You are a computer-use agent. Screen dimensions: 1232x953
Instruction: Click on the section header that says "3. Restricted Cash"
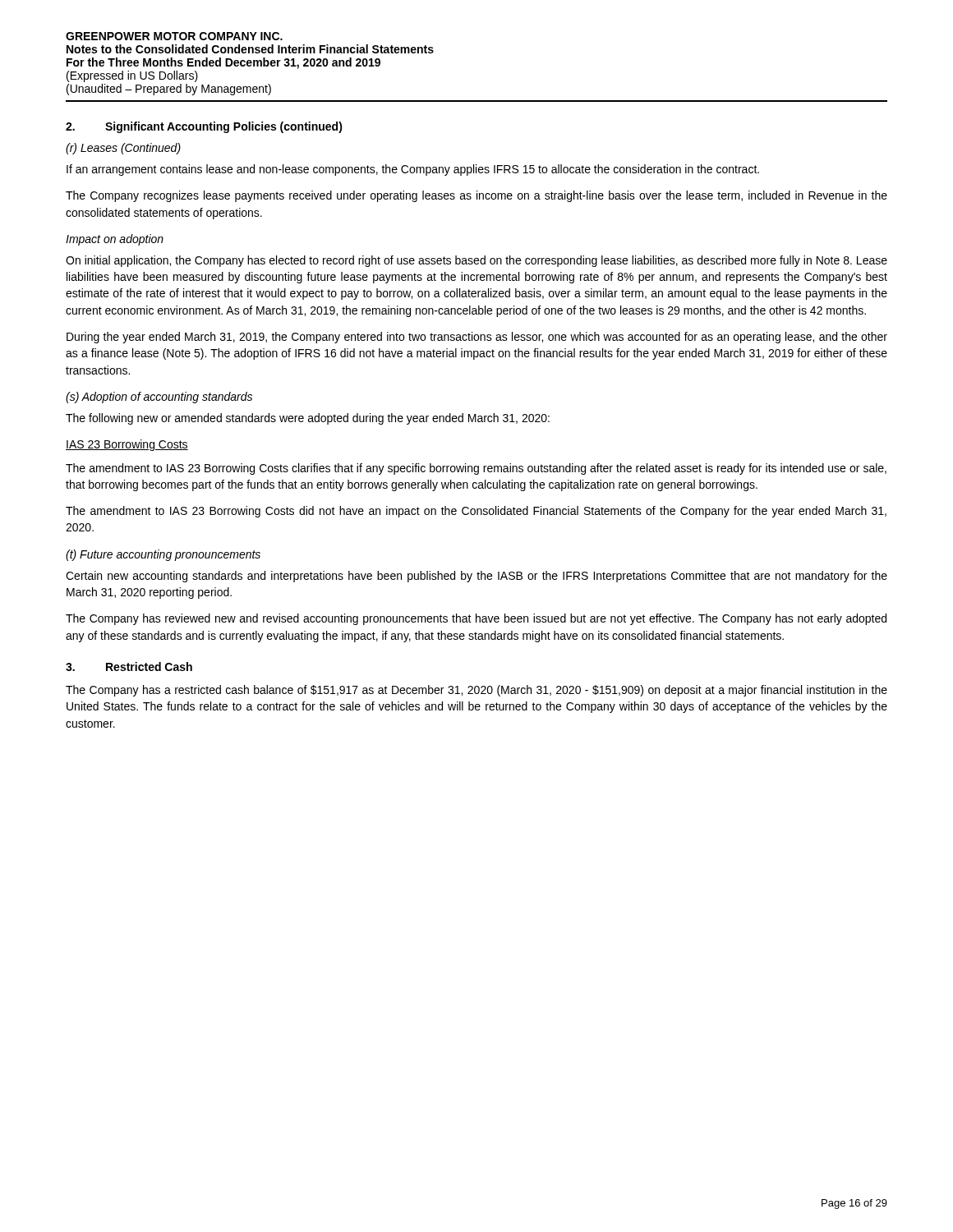[129, 667]
